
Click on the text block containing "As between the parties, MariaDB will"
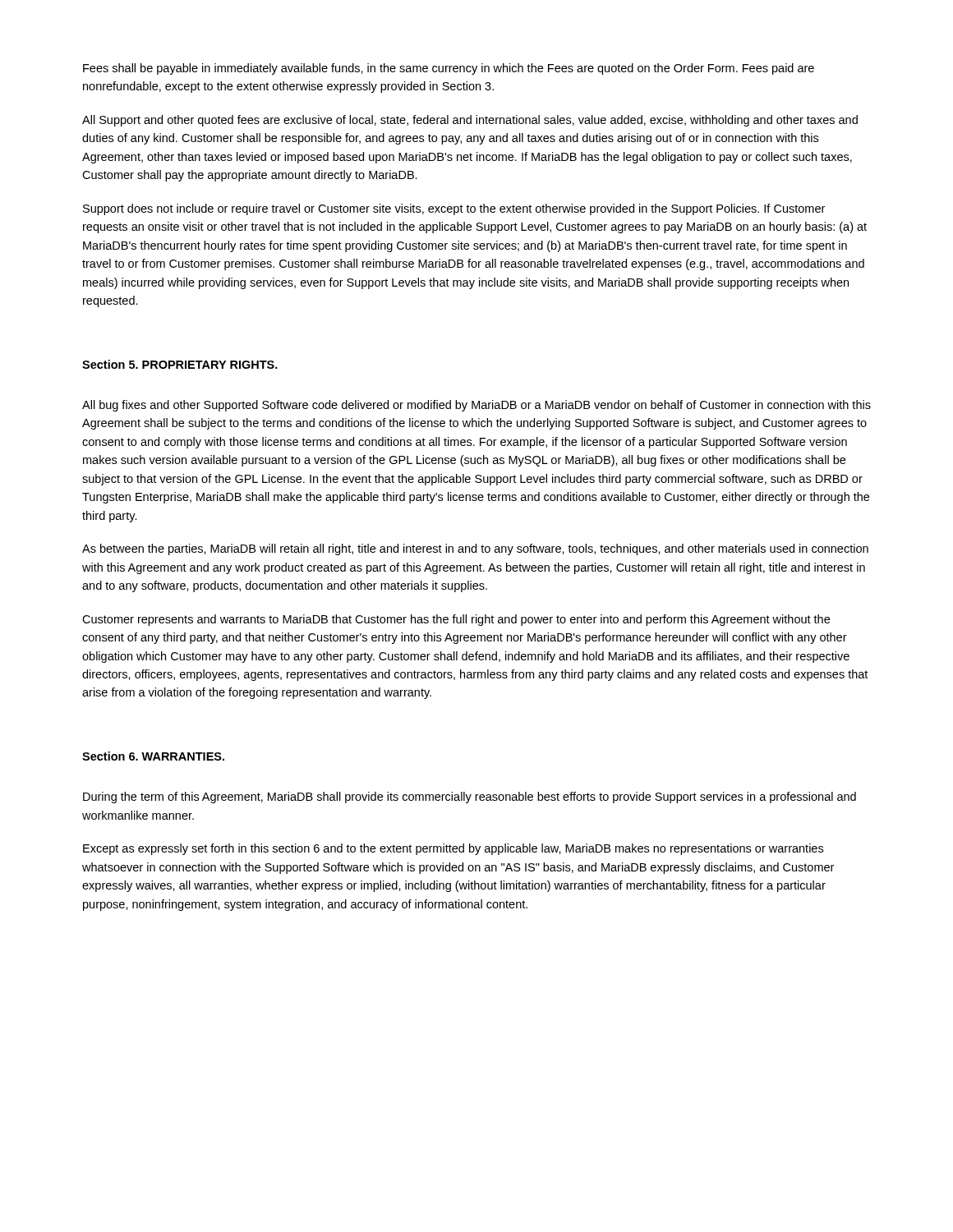(475, 567)
